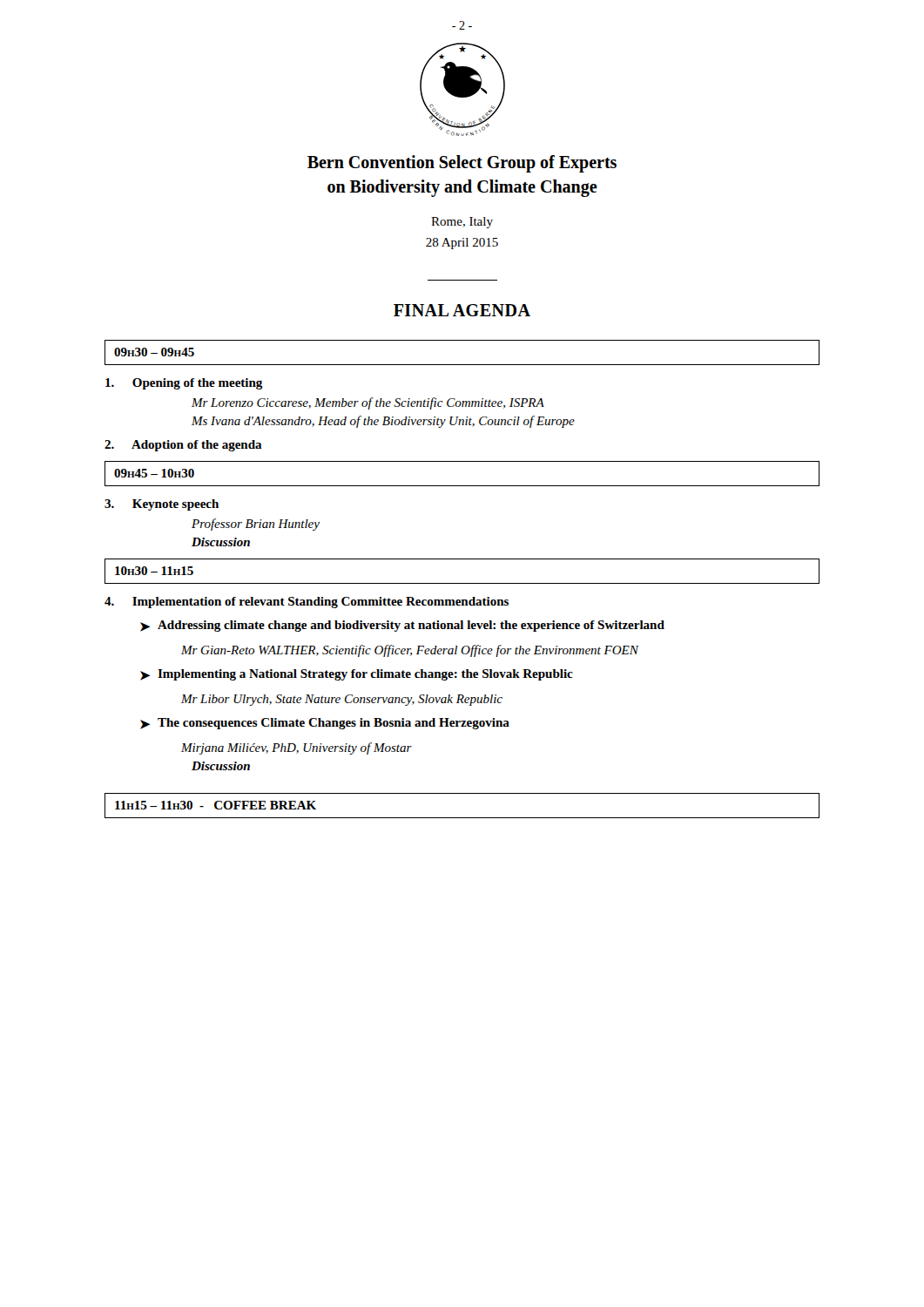This screenshot has height=1307, width=924.
Task: Point to the text starting "4. Implementation of relevant Standing Committee Recommendations"
Action: 462,602
